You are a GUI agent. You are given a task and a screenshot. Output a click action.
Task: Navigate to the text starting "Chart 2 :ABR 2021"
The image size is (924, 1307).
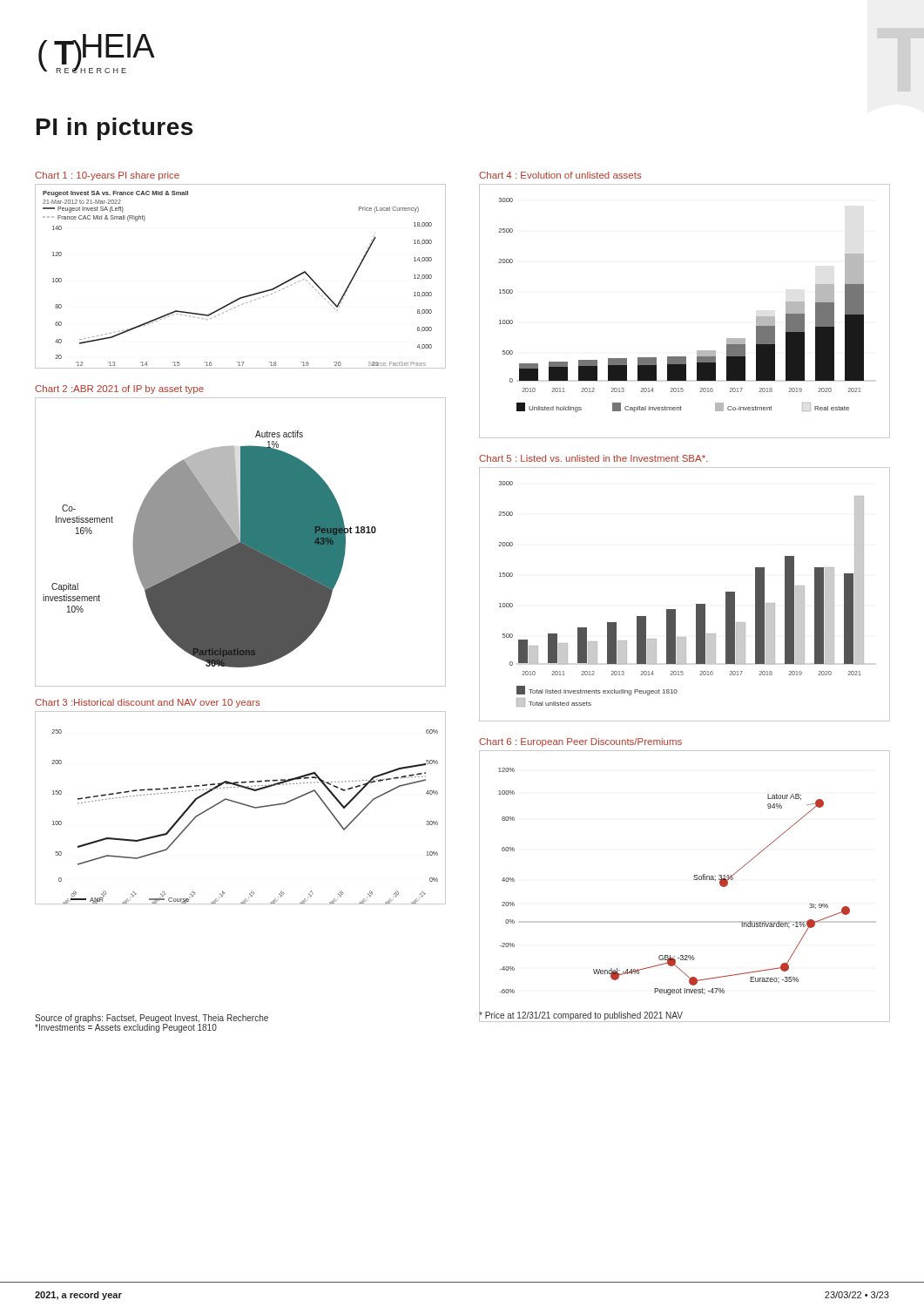[119, 389]
